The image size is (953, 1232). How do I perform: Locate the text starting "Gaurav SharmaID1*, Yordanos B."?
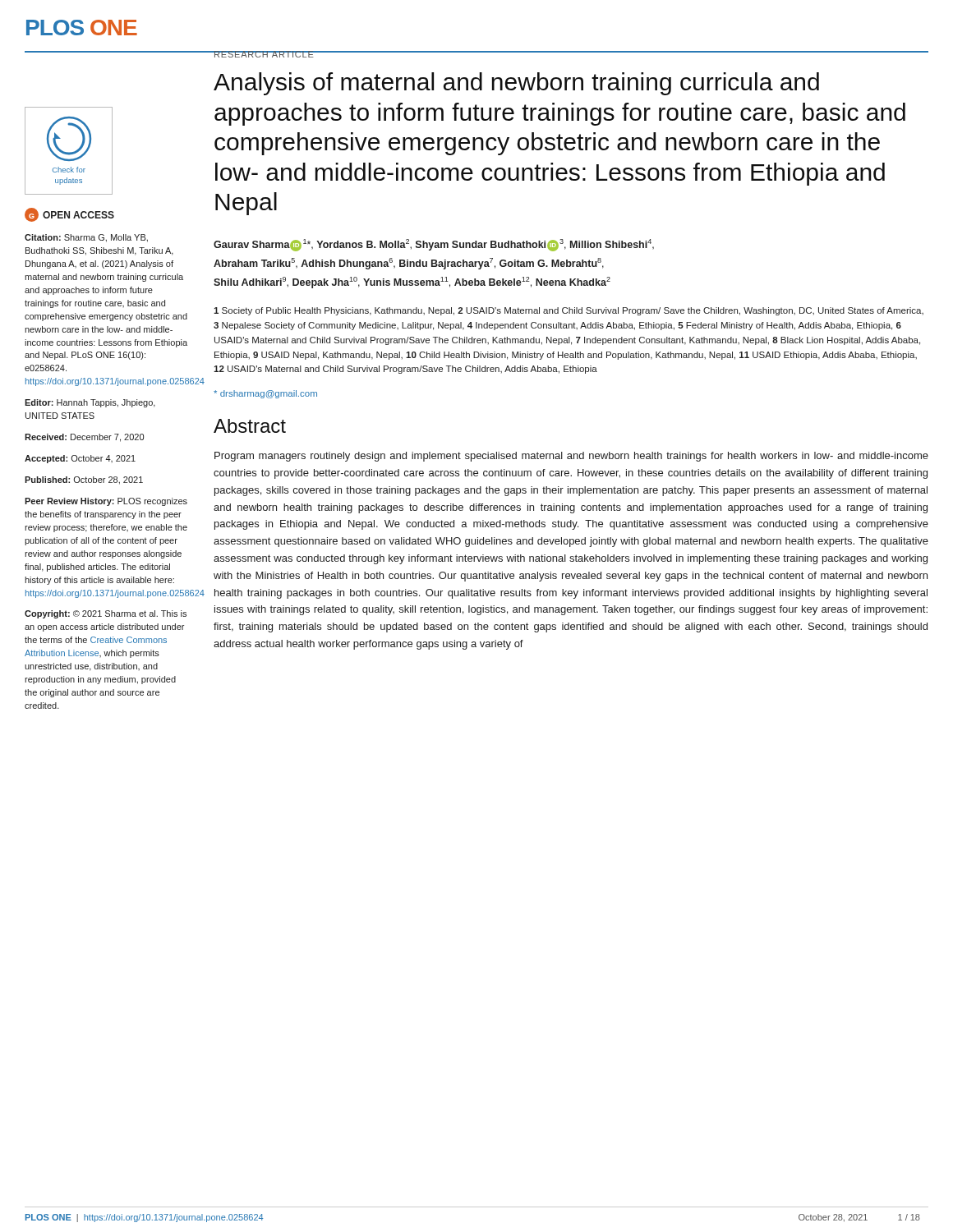click(x=434, y=263)
